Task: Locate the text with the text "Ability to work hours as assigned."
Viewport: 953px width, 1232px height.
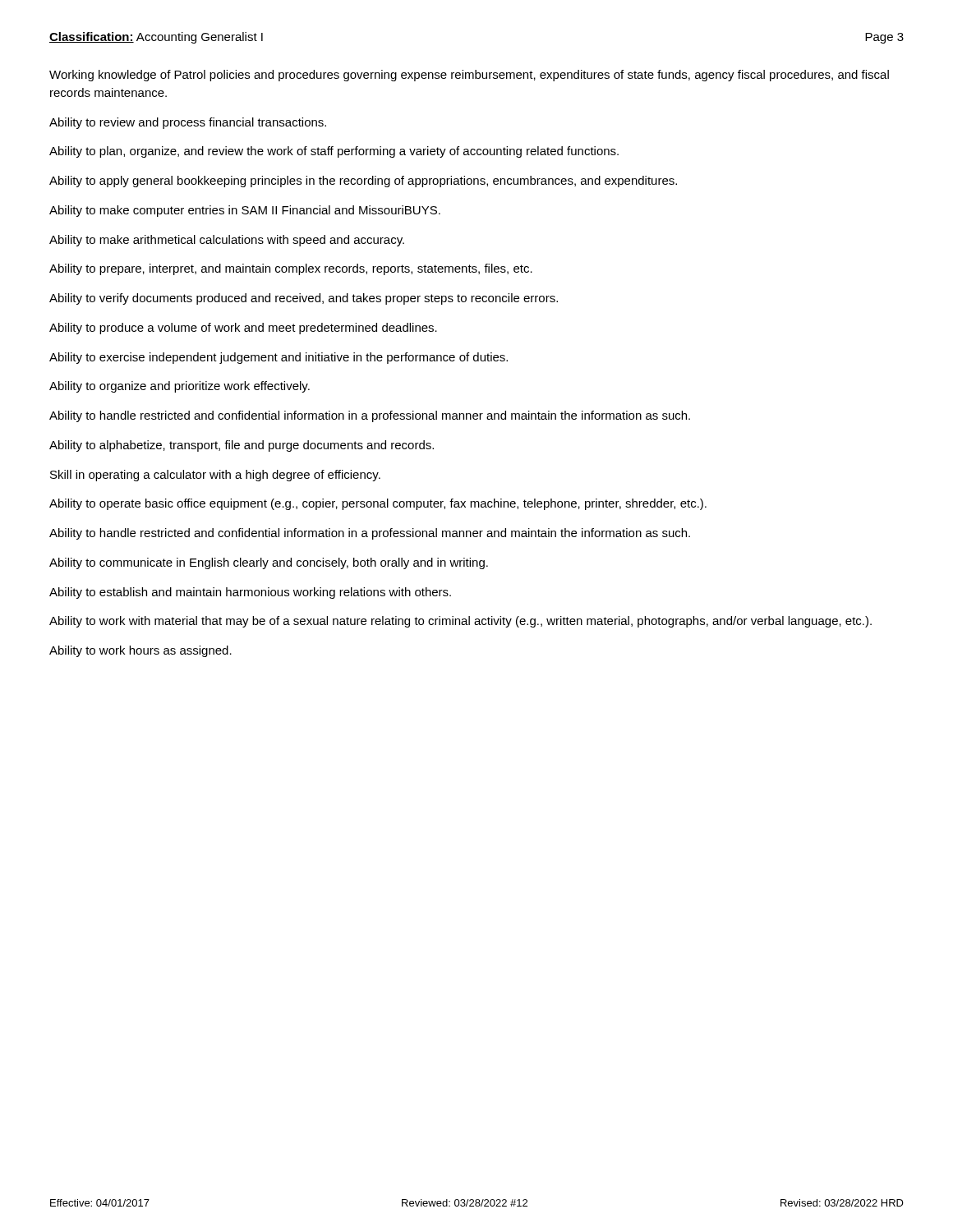Action: [x=141, y=650]
